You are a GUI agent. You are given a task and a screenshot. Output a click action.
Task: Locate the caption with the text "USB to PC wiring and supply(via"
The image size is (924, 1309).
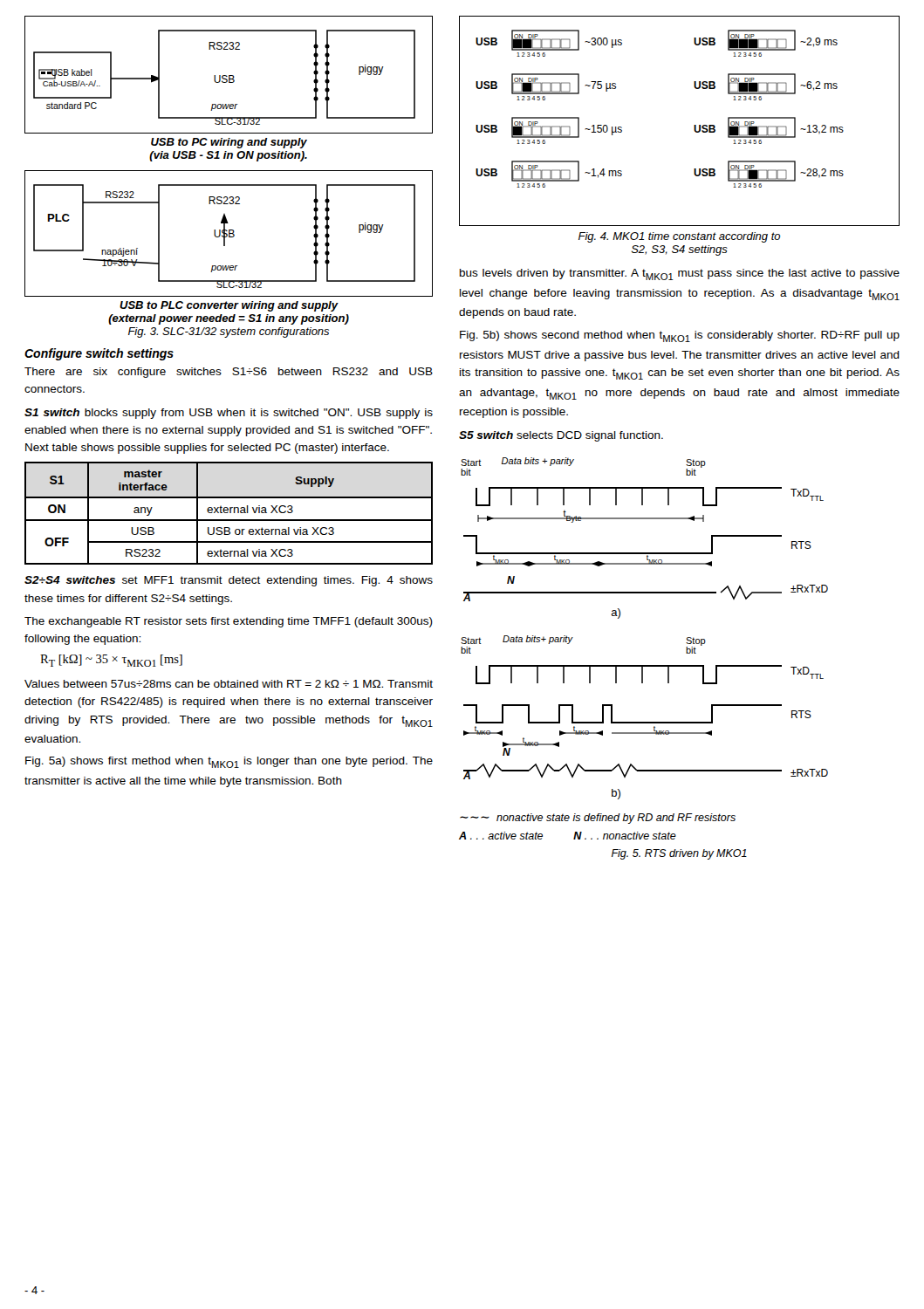(229, 148)
